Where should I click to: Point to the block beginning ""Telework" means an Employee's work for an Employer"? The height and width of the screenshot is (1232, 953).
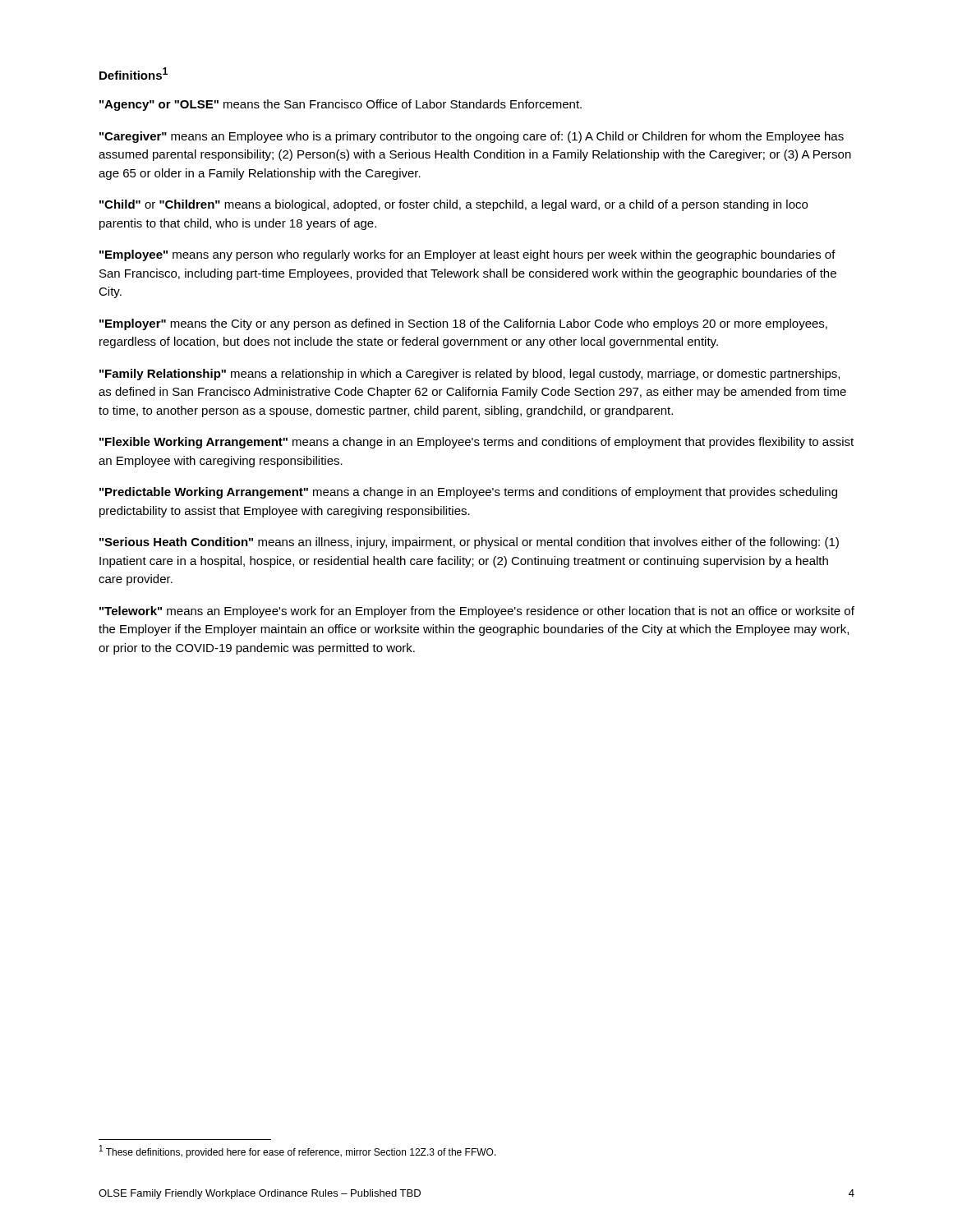coord(476,629)
